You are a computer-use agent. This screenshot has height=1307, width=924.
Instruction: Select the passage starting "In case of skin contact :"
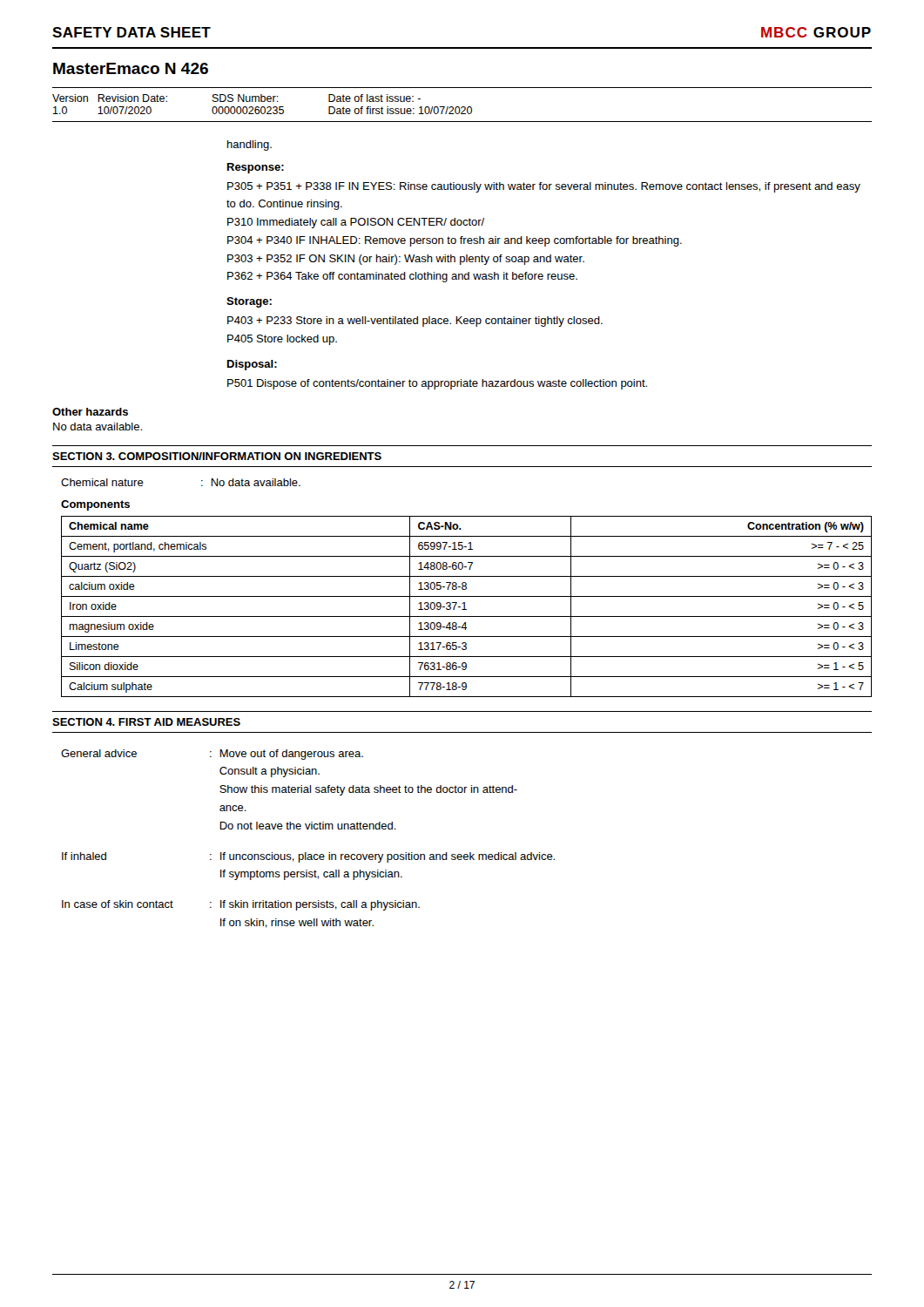click(241, 914)
